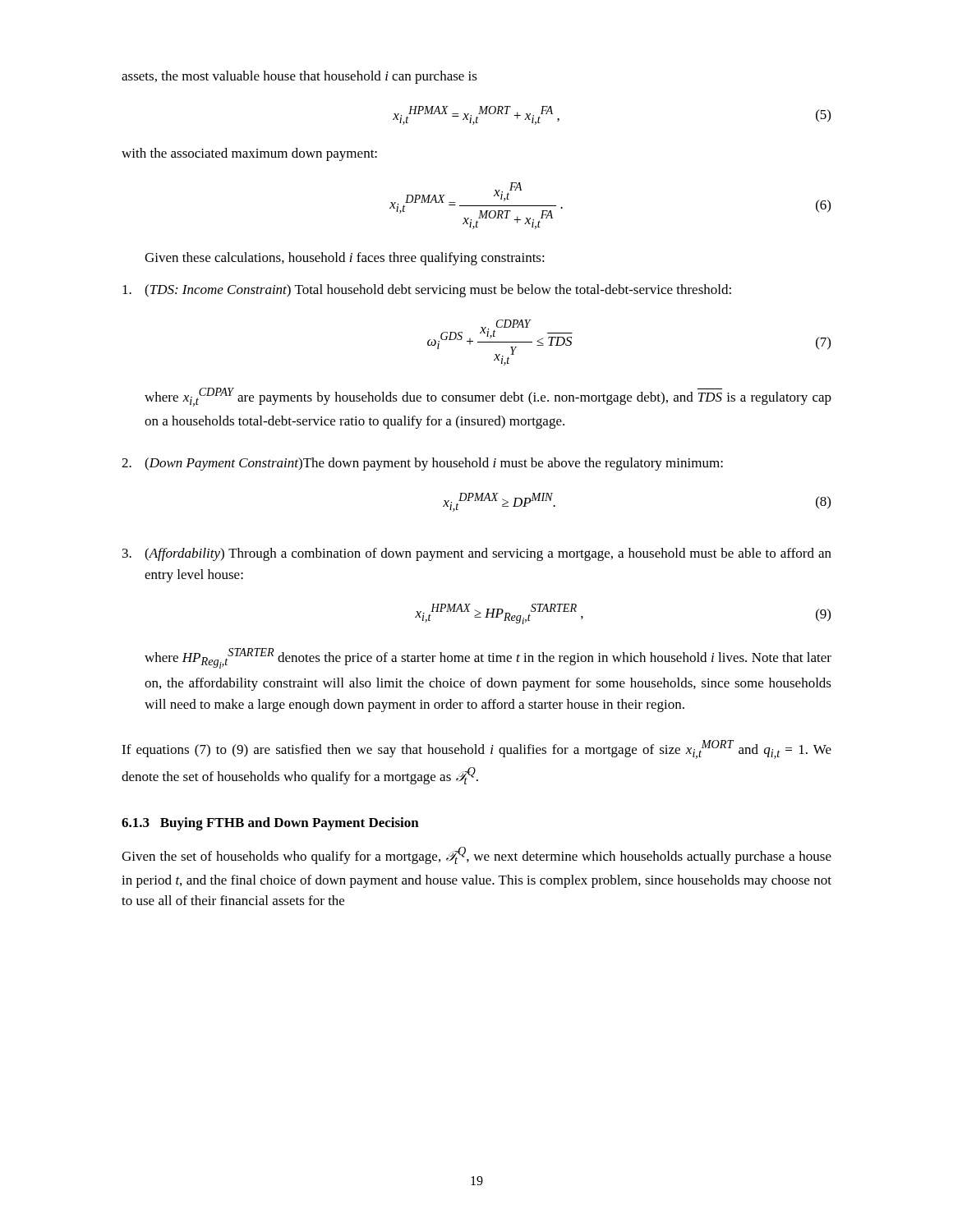Select the element starting "2. (Down Payment Constraint)The down"
Viewport: 953px width, 1232px height.
pos(476,491)
